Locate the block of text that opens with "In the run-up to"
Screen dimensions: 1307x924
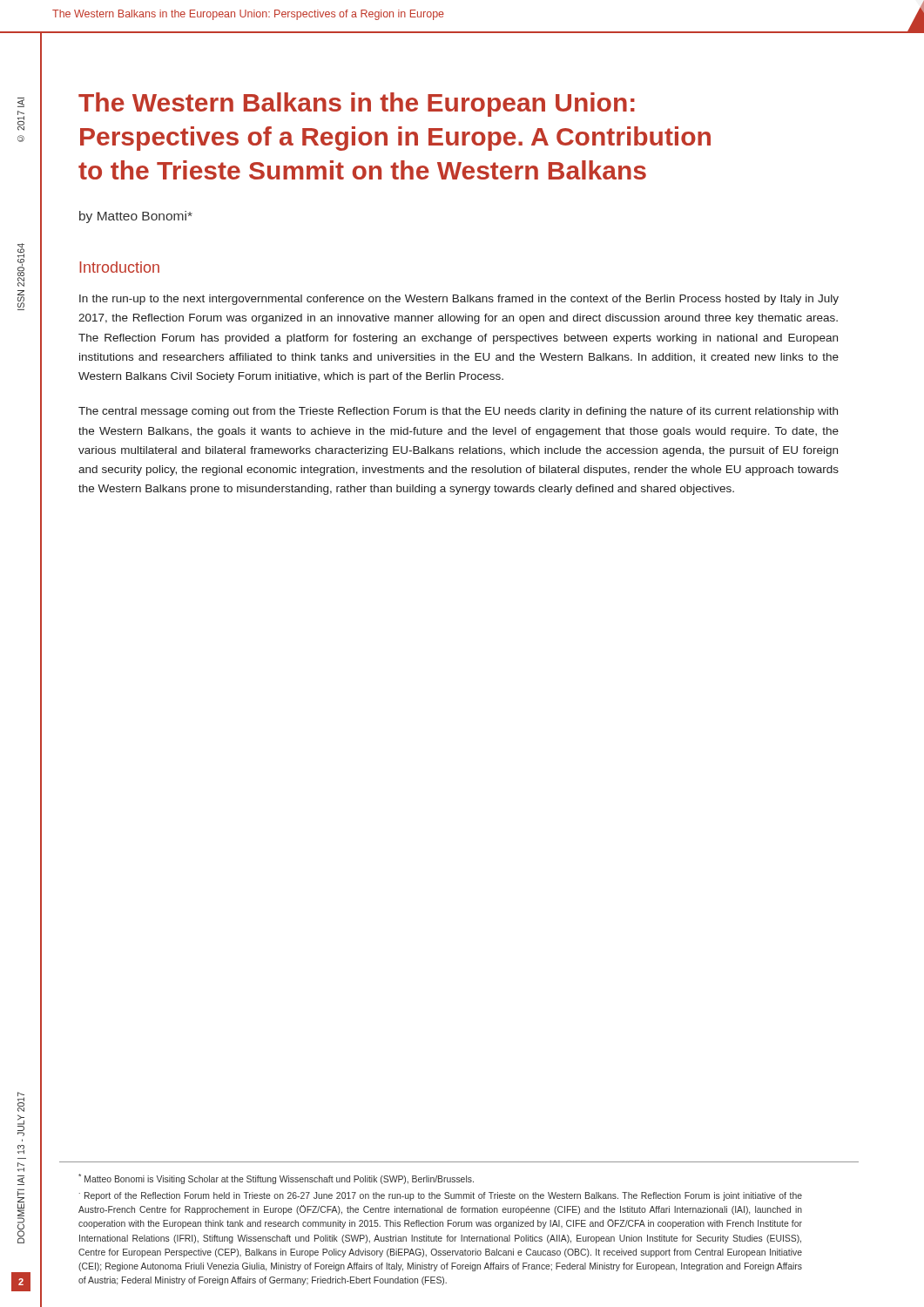tap(458, 337)
